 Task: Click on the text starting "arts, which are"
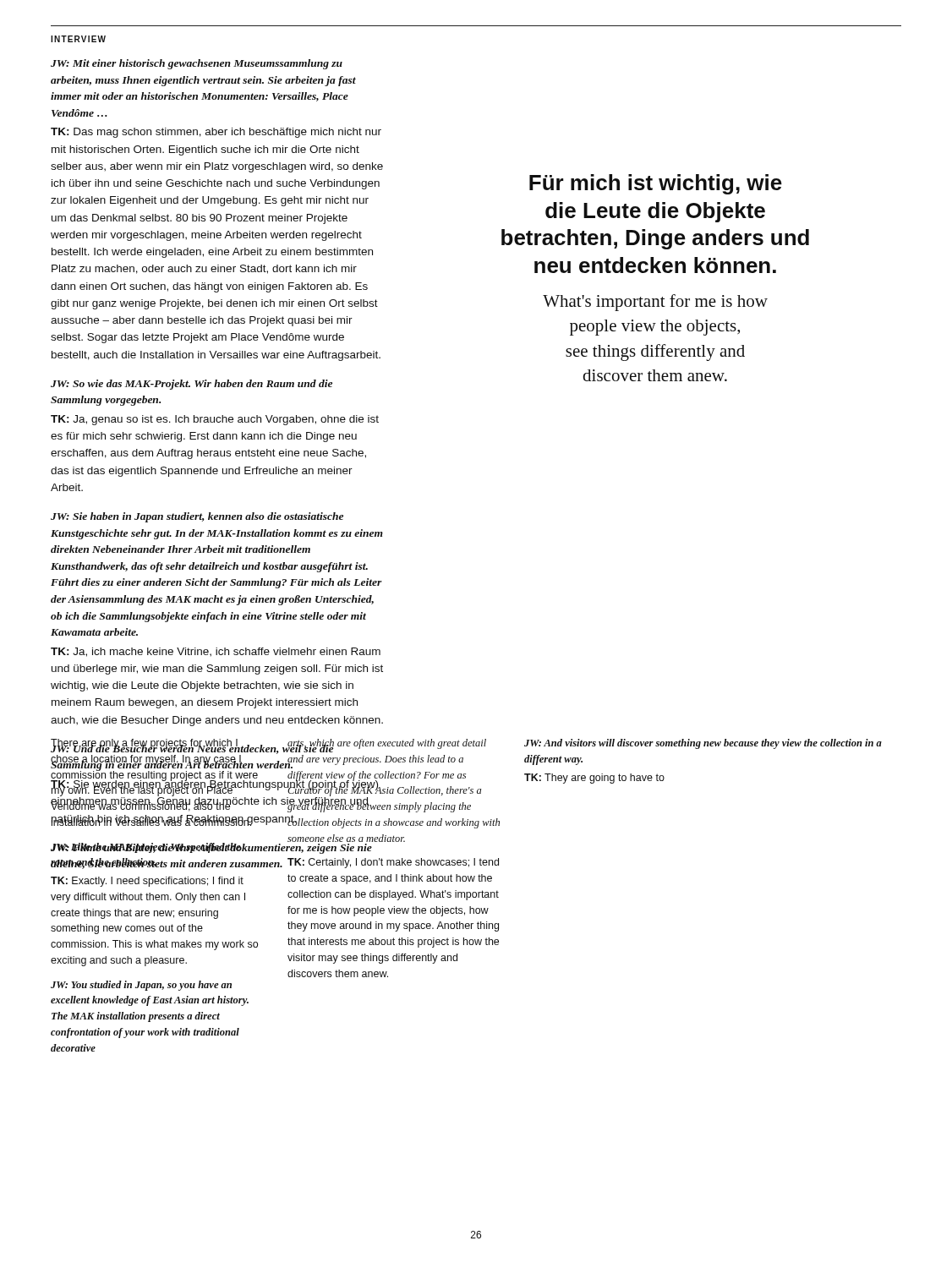coord(394,859)
